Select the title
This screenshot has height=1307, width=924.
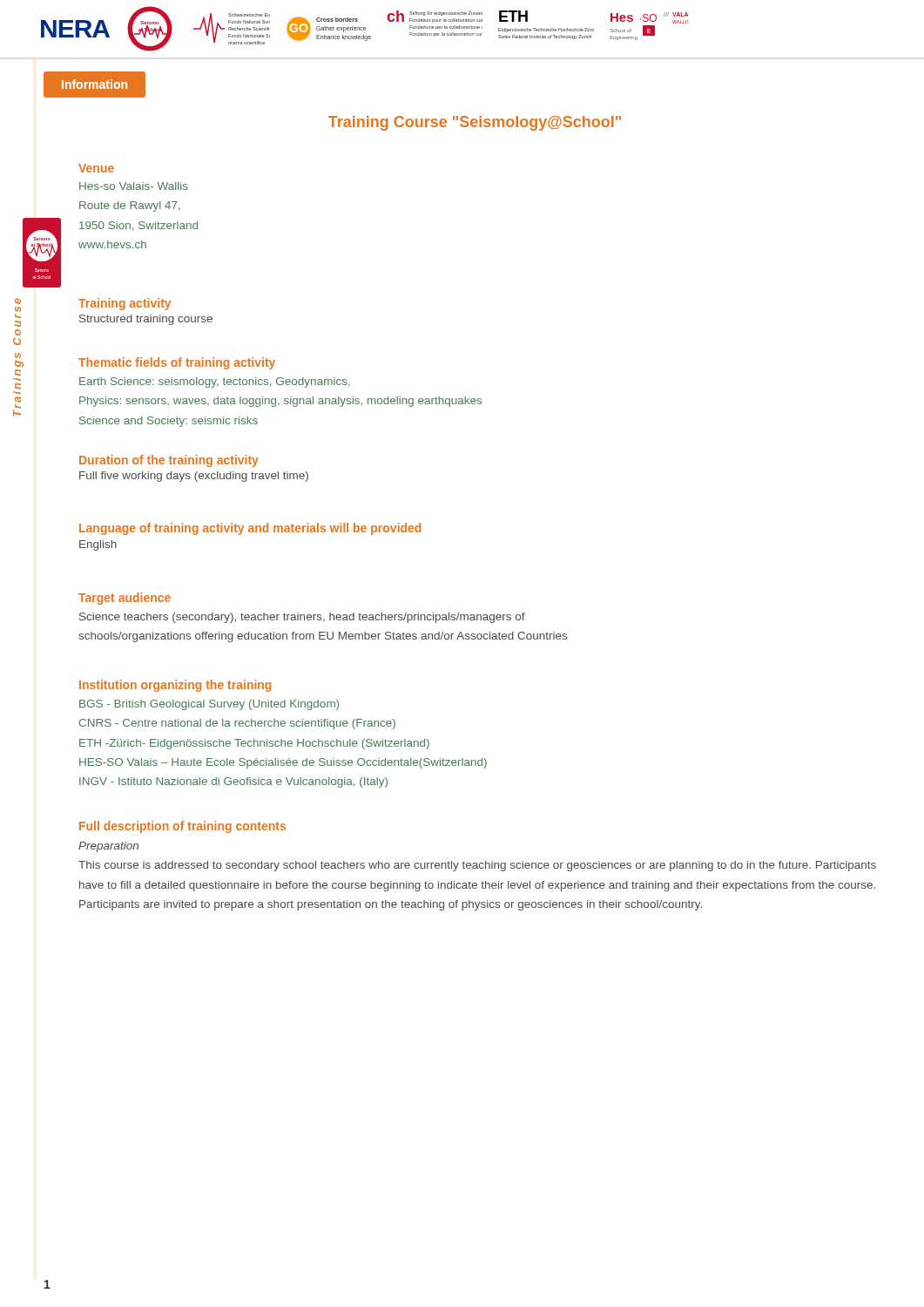tap(475, 122)
